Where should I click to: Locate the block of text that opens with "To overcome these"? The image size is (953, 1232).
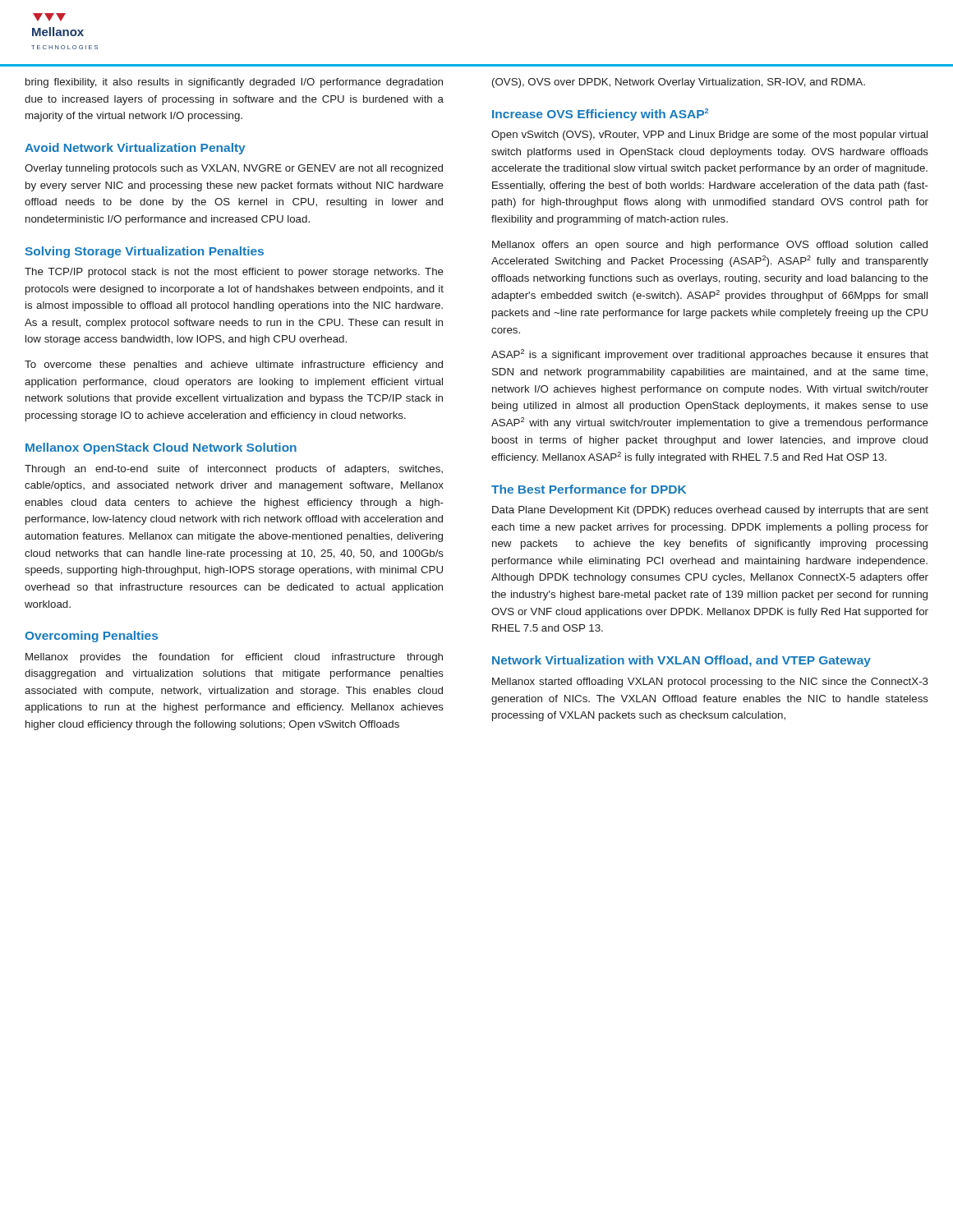tap(234, 390)
